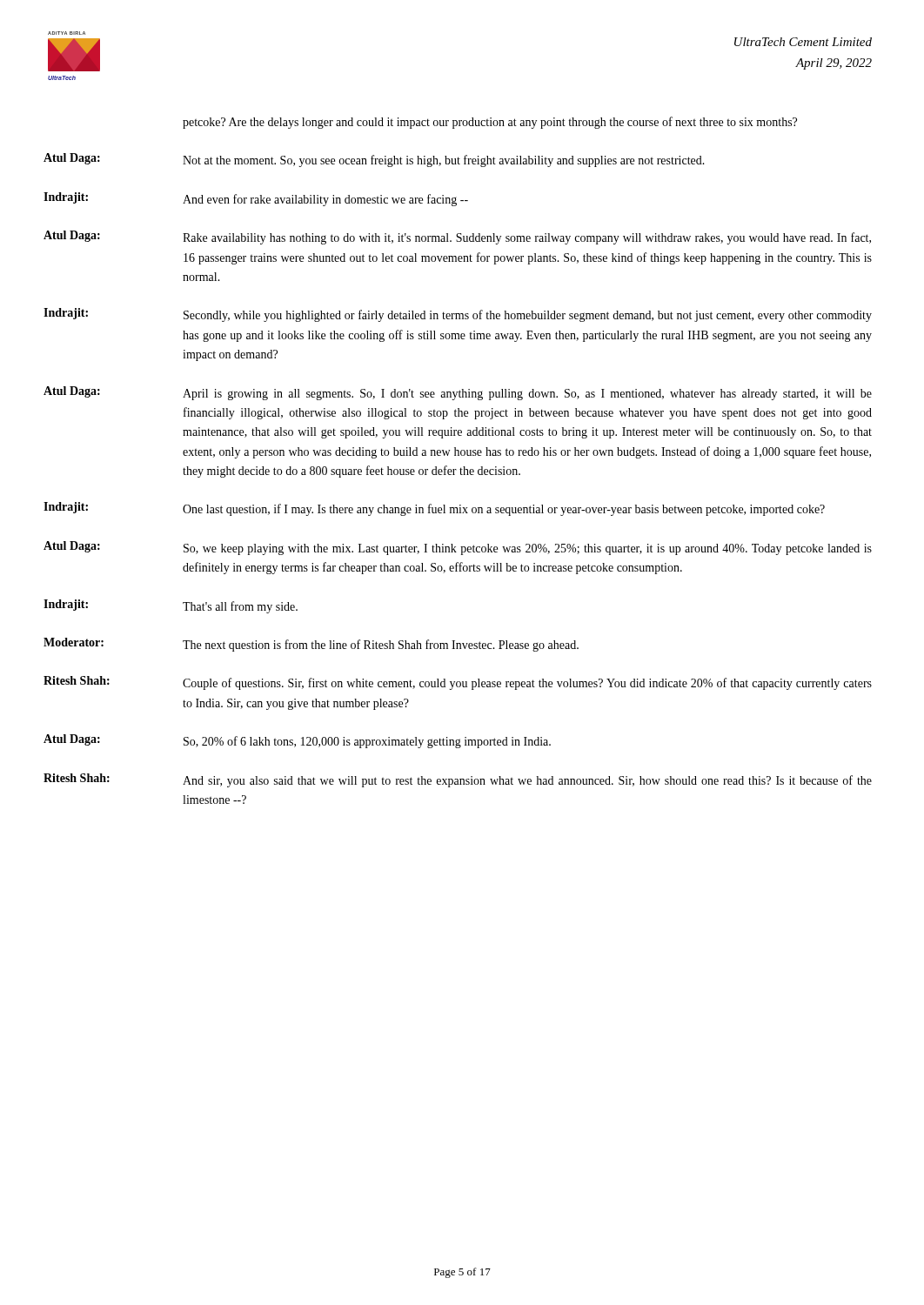The image size is (924, 1305).
Task: Find the block on this page that starts "Atul Daga: Rake availability has nothing to do"
Action: (x=458, y=258)
